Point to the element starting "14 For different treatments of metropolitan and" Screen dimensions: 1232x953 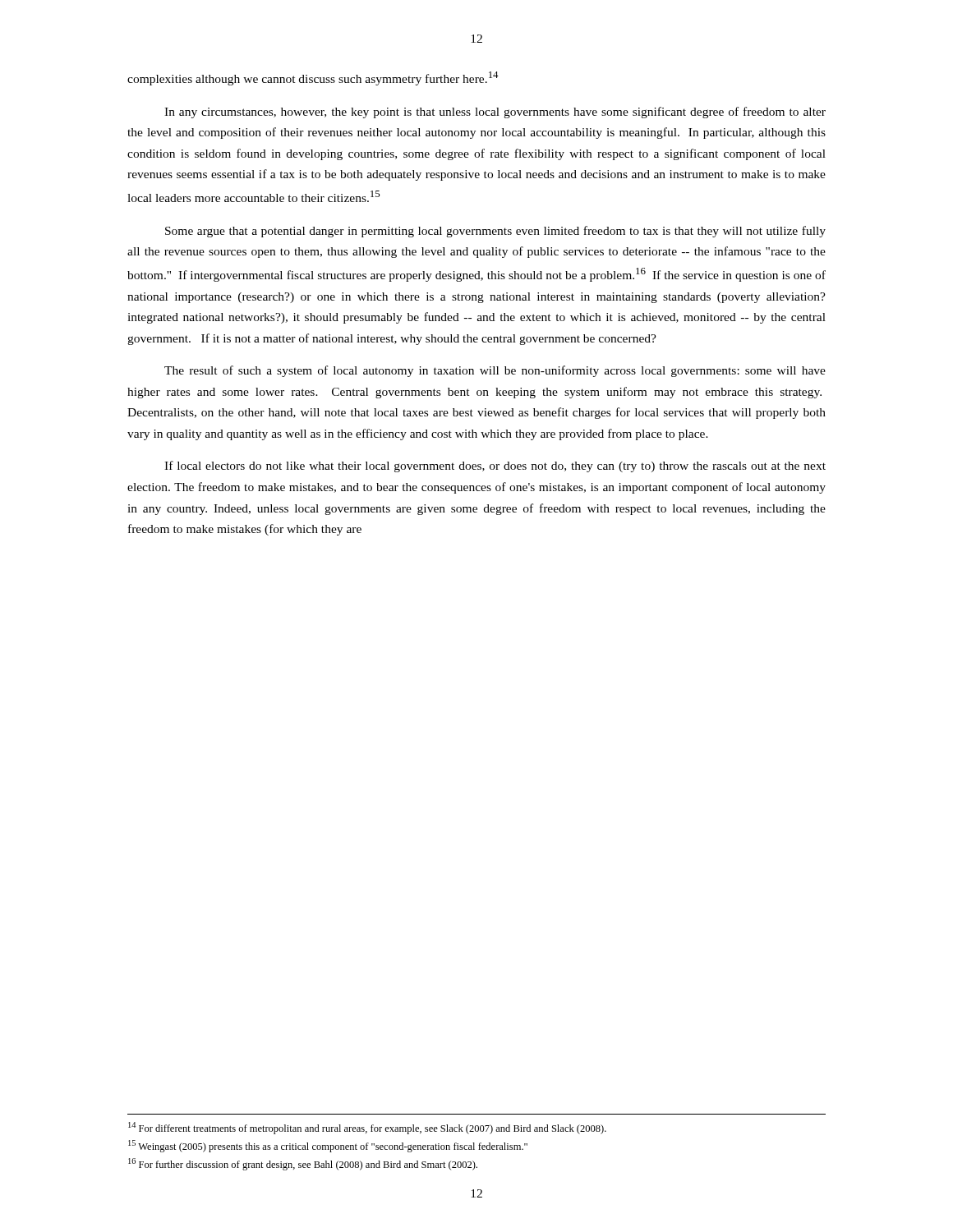coord(476,1146)
